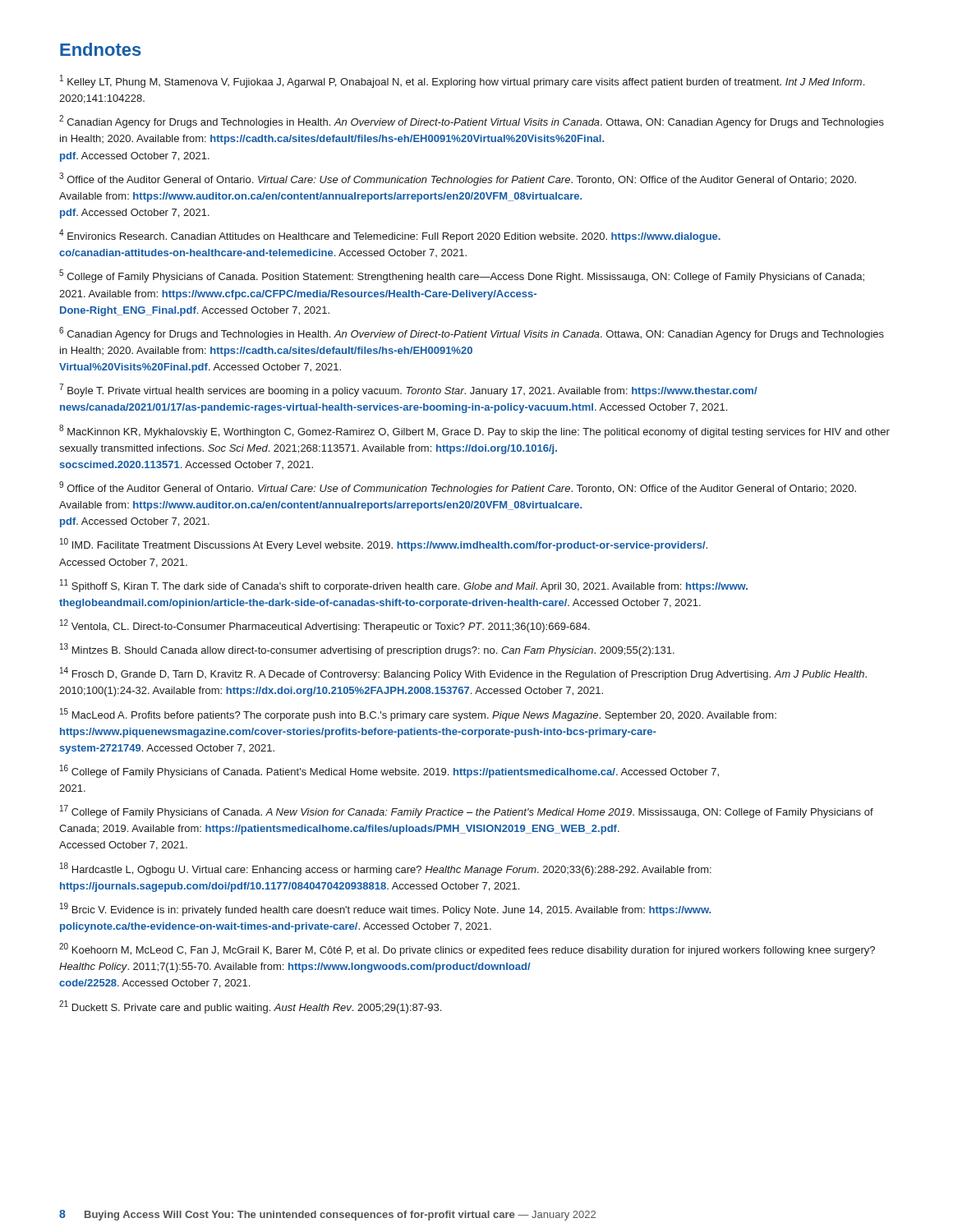Find the footnote that reads "11 Spithoff S,"
Viewport: 953px width, 1232px height.
[x=404, y=593]
